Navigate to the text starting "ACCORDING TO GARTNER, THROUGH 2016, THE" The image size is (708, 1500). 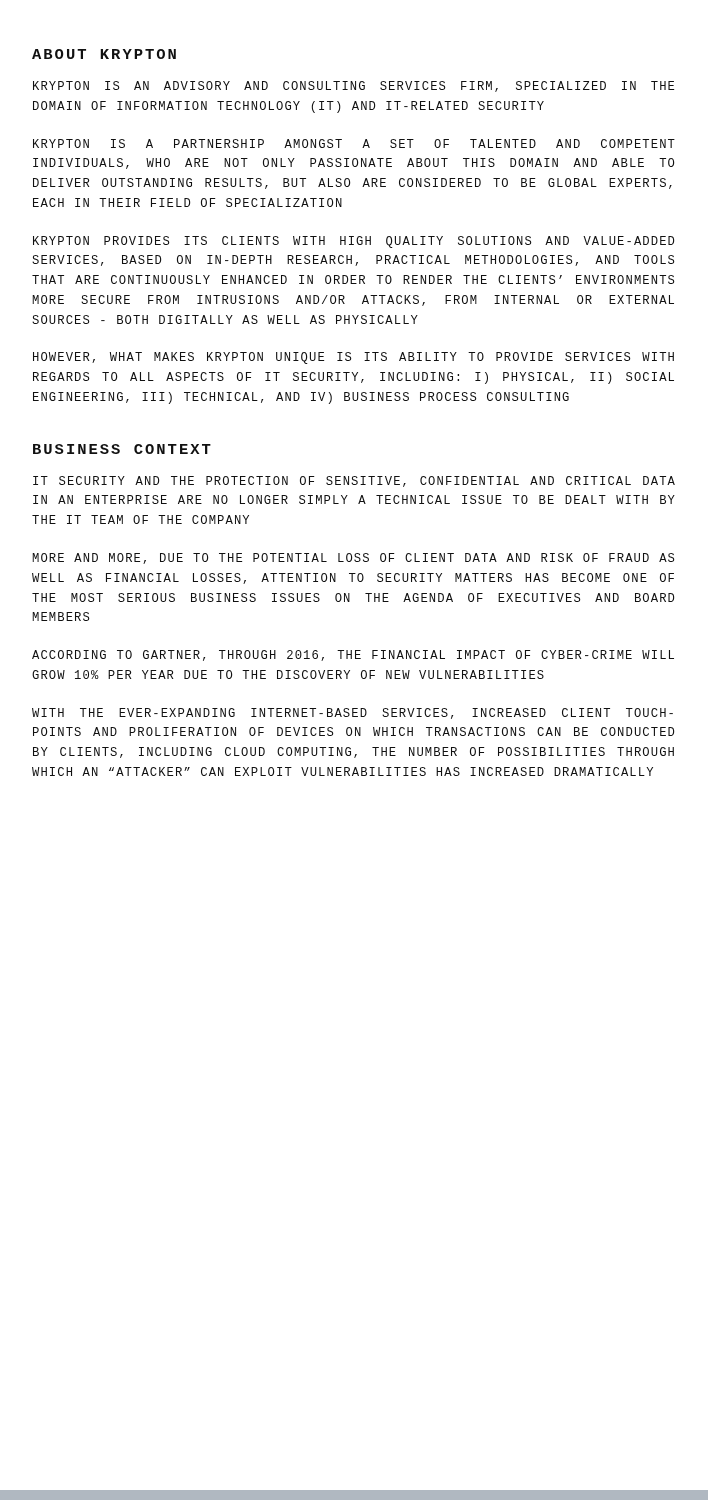tap(354, 666)
